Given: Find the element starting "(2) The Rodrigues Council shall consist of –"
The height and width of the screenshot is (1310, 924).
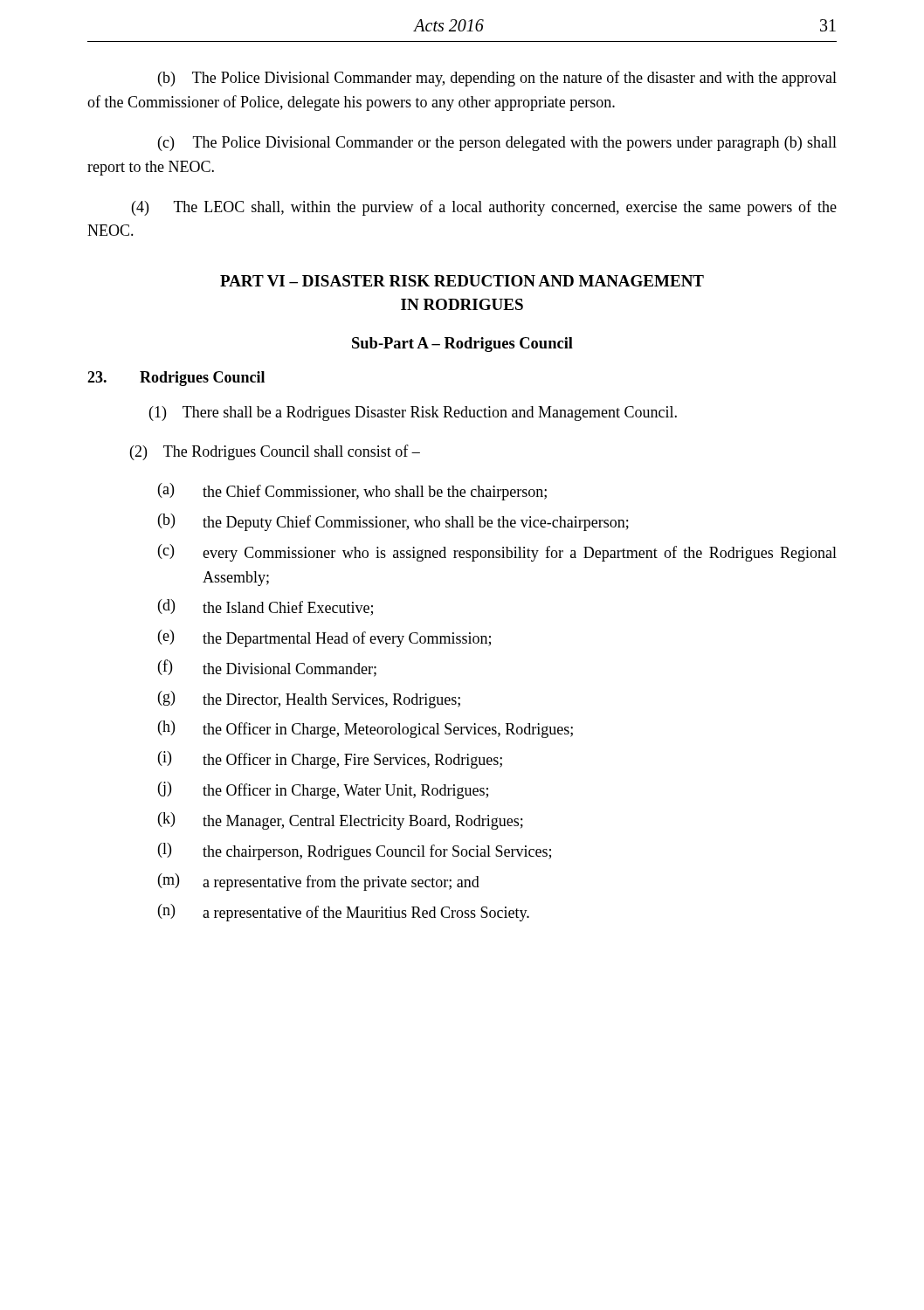Looking at the screenshot, I should pyautogui.click(x=275, y=452).
